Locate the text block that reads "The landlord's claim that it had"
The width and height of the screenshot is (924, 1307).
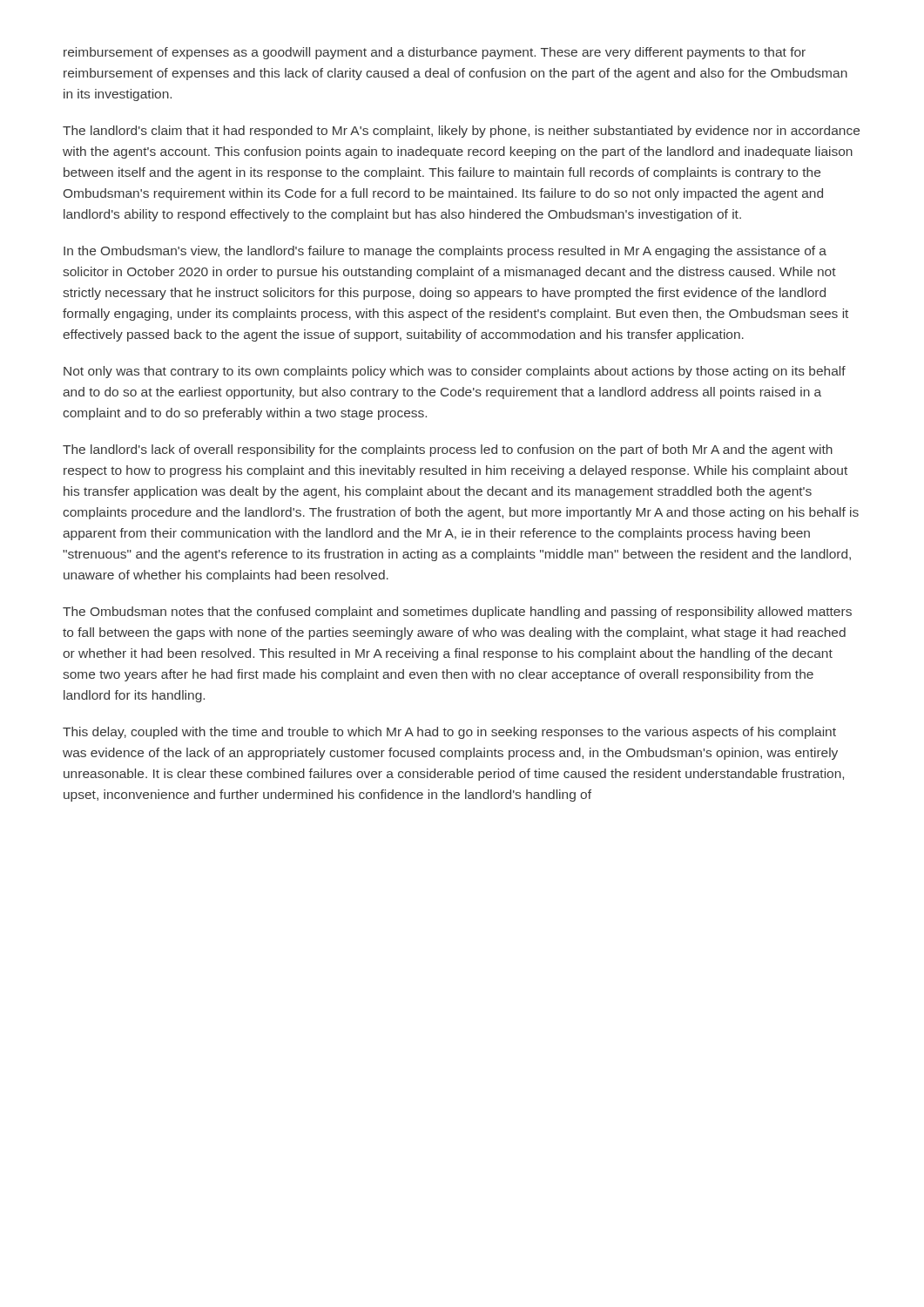[x=461, y=172]
